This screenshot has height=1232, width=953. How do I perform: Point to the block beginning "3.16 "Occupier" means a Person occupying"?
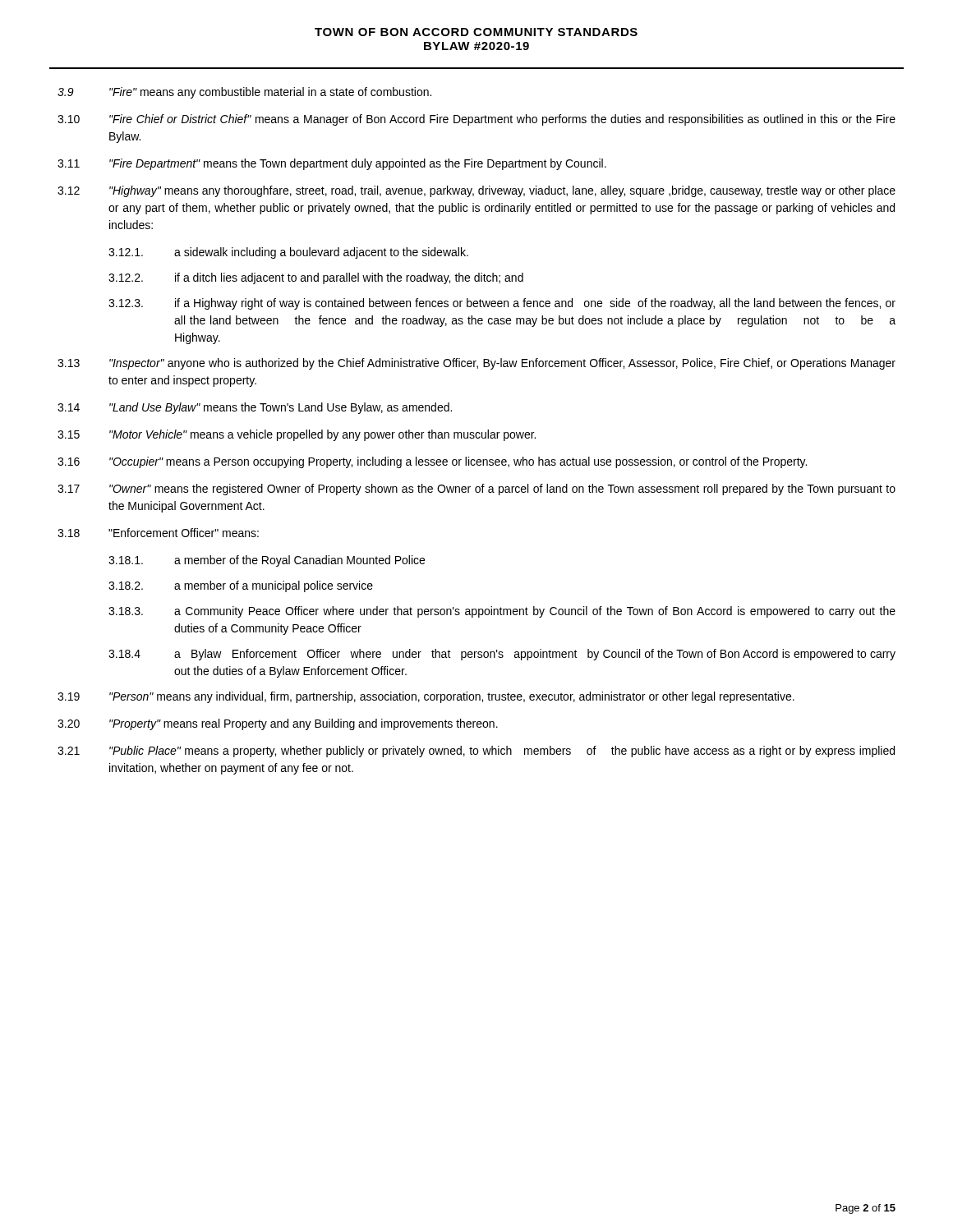476,462
